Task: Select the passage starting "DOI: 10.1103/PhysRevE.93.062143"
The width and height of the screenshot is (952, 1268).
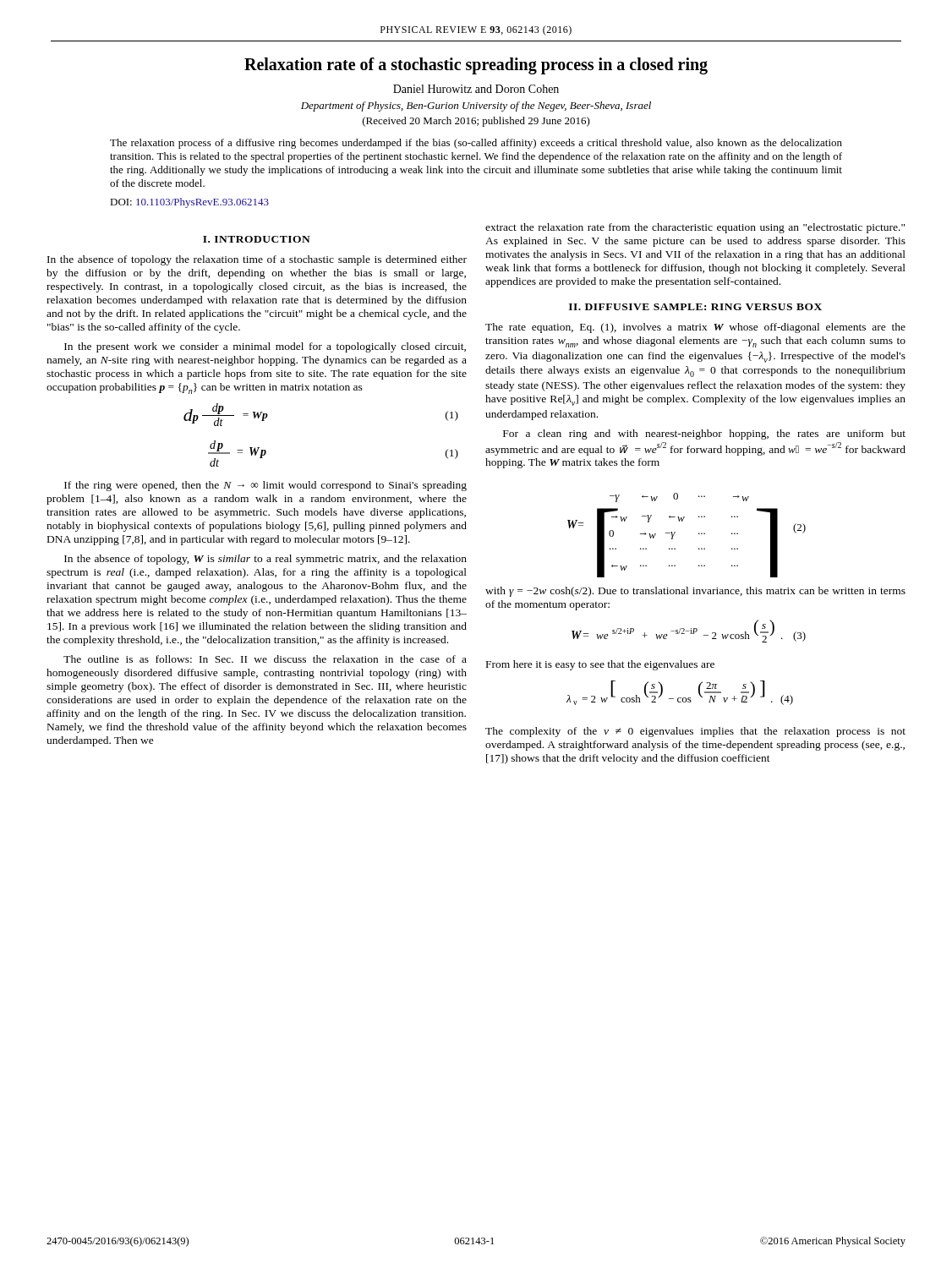Action: (189, 202)
